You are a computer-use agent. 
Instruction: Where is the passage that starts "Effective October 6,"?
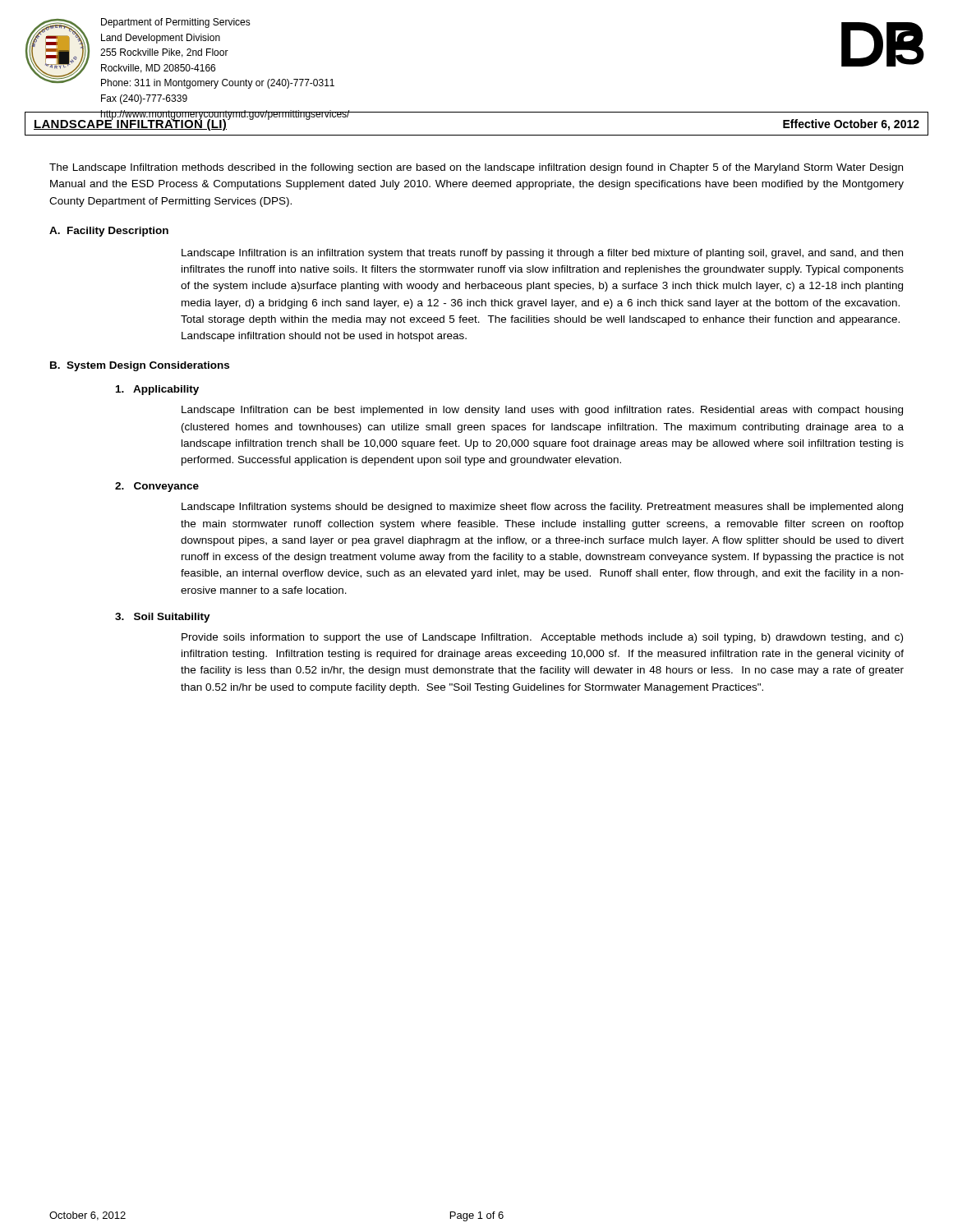click(851, 124)
